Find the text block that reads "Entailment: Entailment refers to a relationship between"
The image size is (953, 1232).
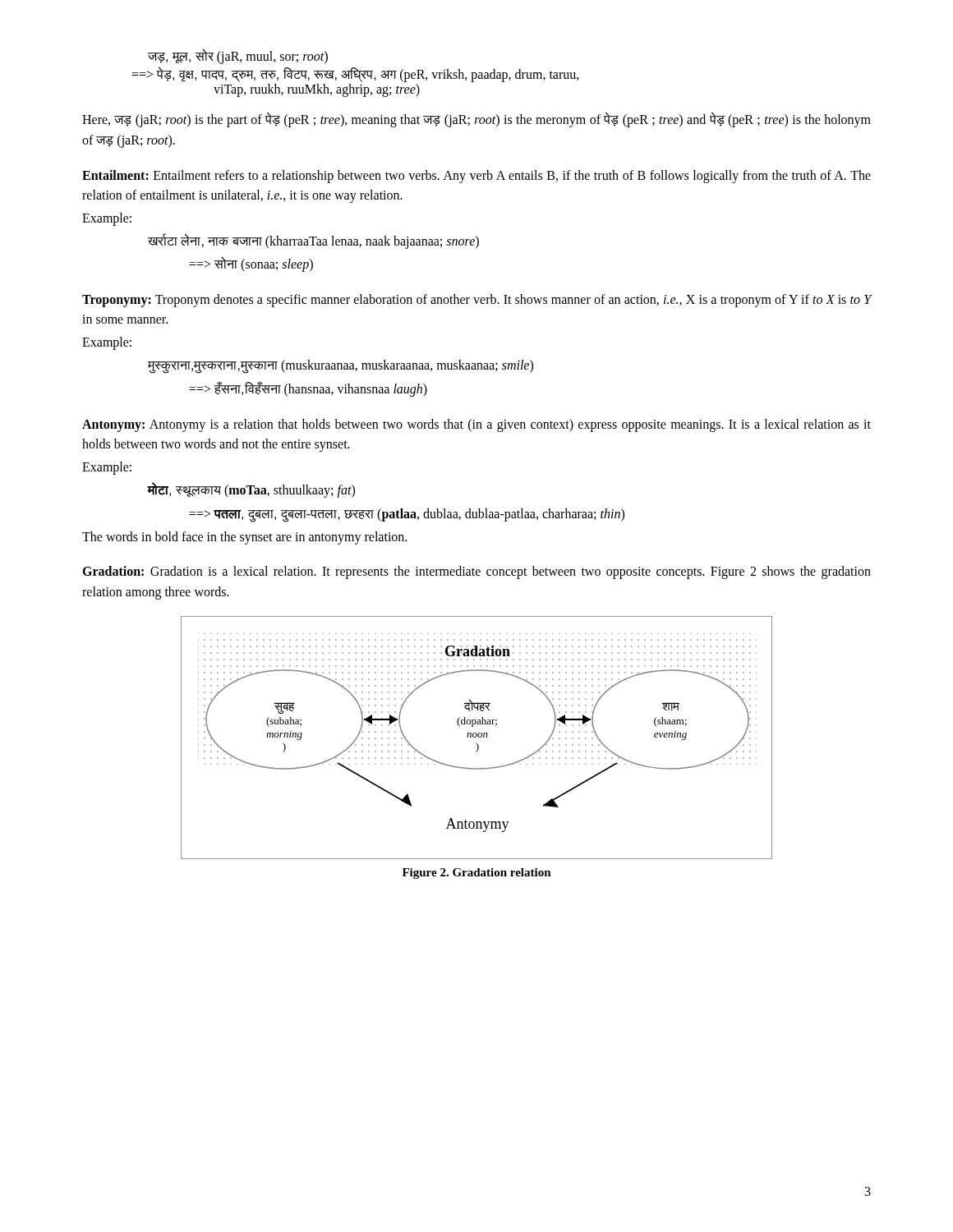[476, 177]
